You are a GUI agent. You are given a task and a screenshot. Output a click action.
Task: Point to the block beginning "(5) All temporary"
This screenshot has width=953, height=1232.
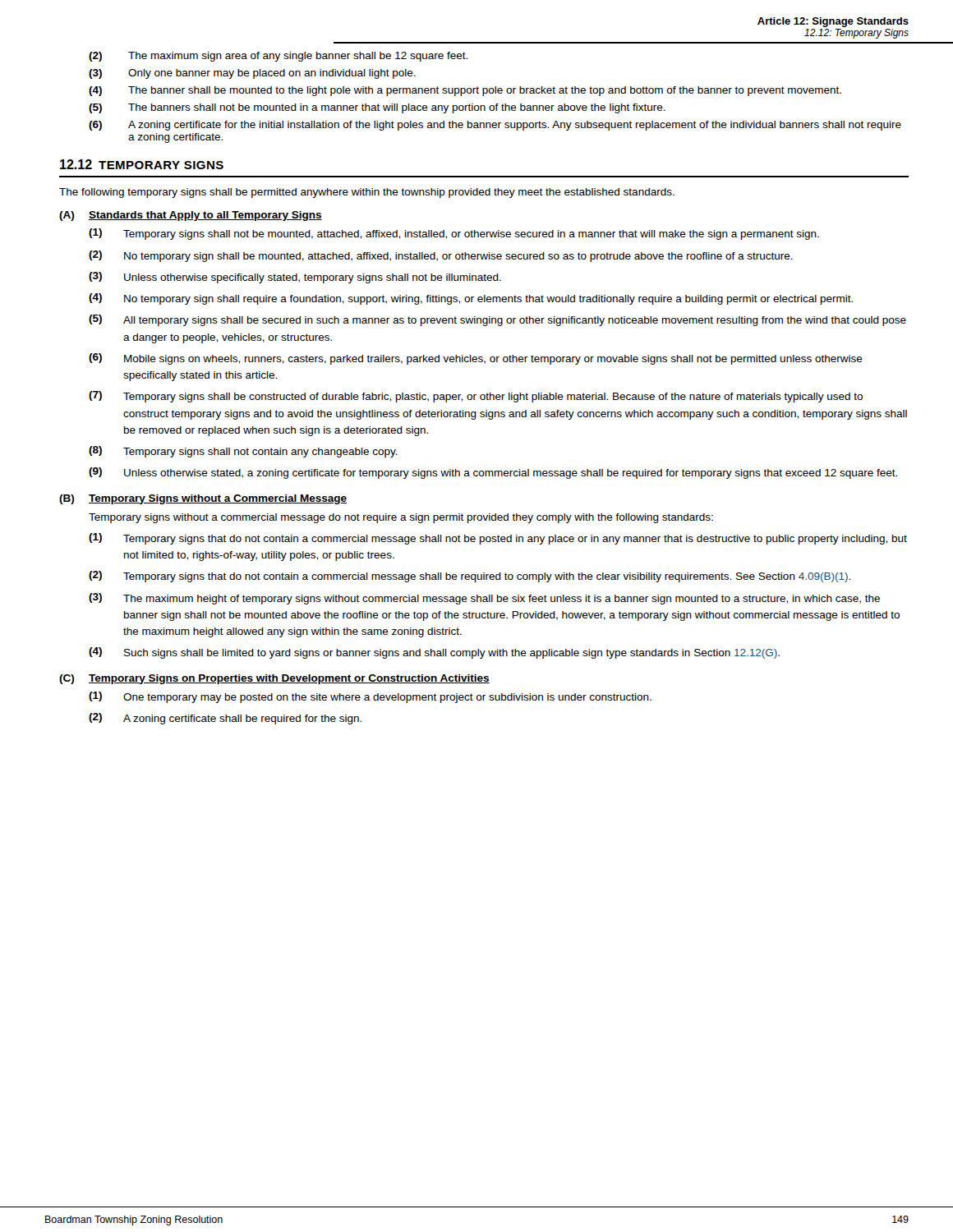point(499,329)
